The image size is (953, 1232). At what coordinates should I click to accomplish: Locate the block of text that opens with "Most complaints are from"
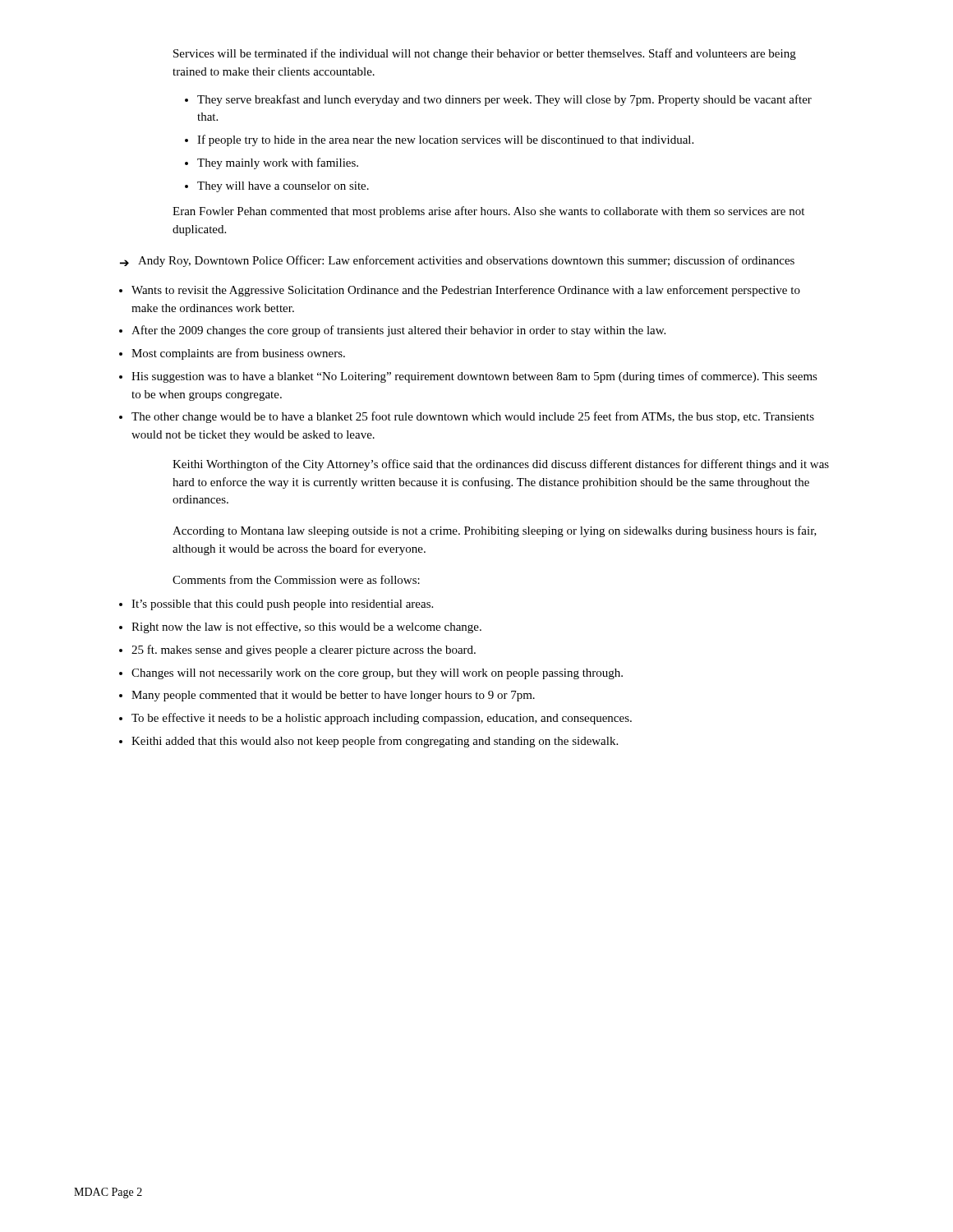[x=239, y=353]
